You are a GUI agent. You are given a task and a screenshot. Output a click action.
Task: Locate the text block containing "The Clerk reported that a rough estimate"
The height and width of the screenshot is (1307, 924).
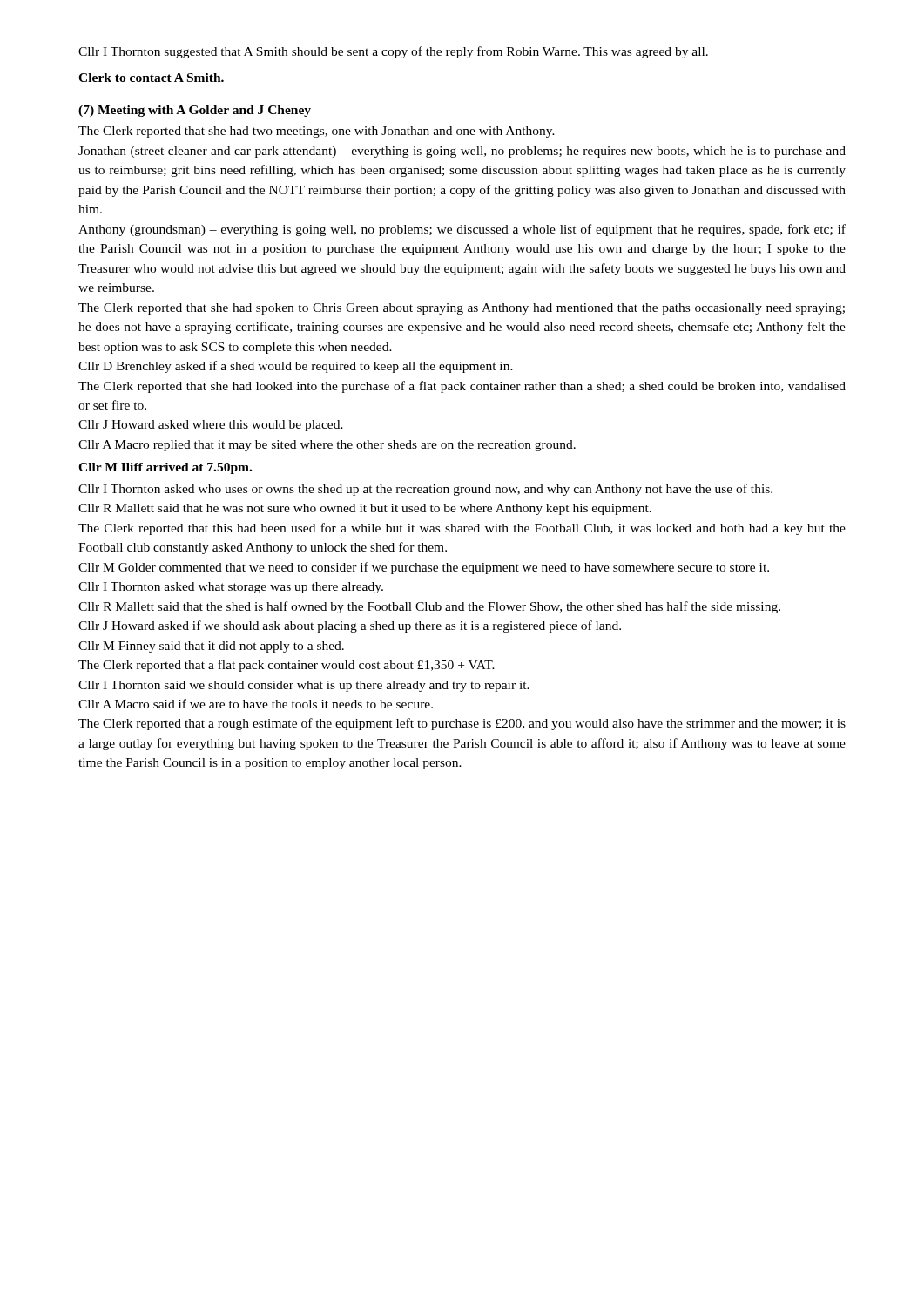pos(462,743)
